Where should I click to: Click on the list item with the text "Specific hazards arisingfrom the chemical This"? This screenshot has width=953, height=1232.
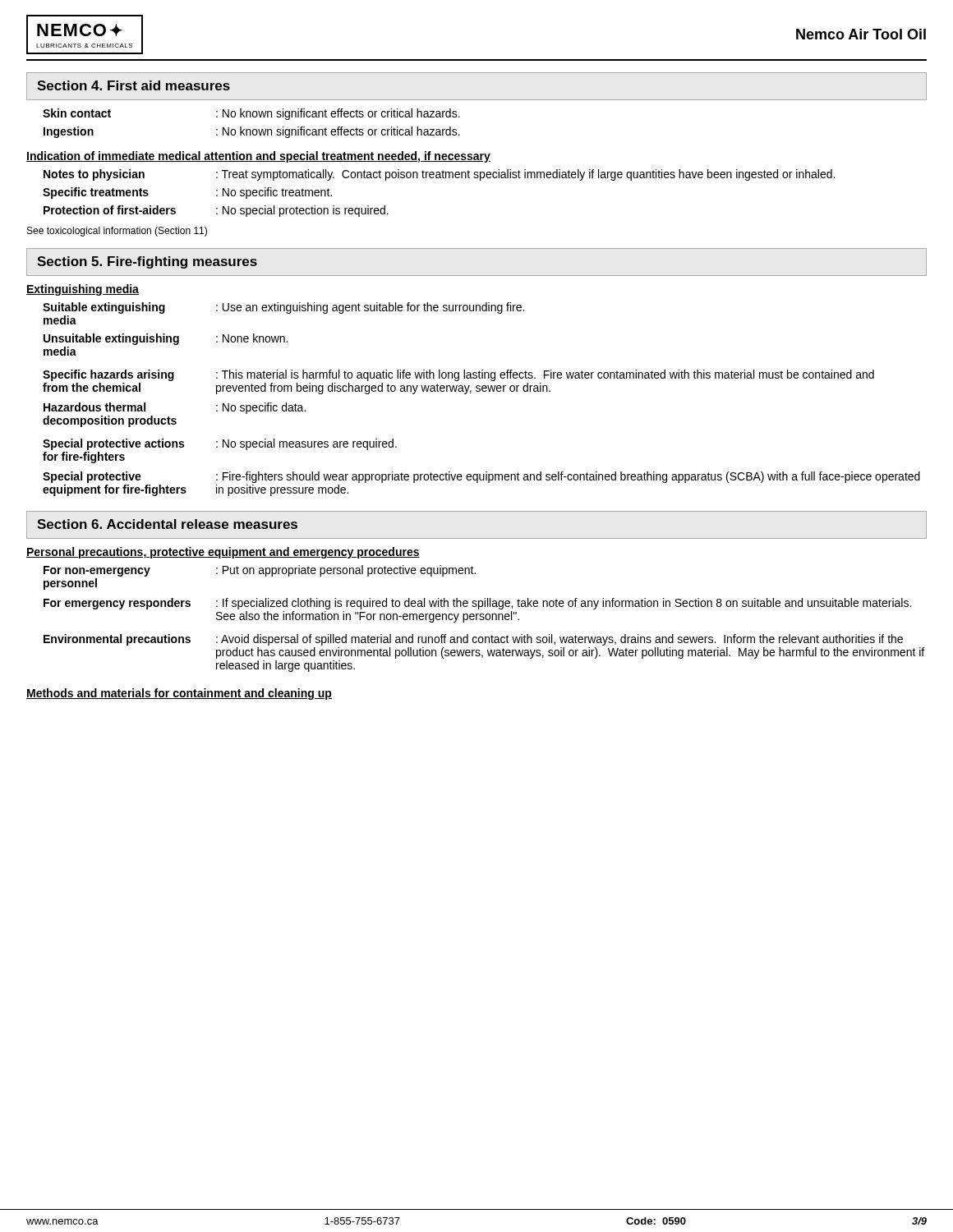[x=476, y=381]
